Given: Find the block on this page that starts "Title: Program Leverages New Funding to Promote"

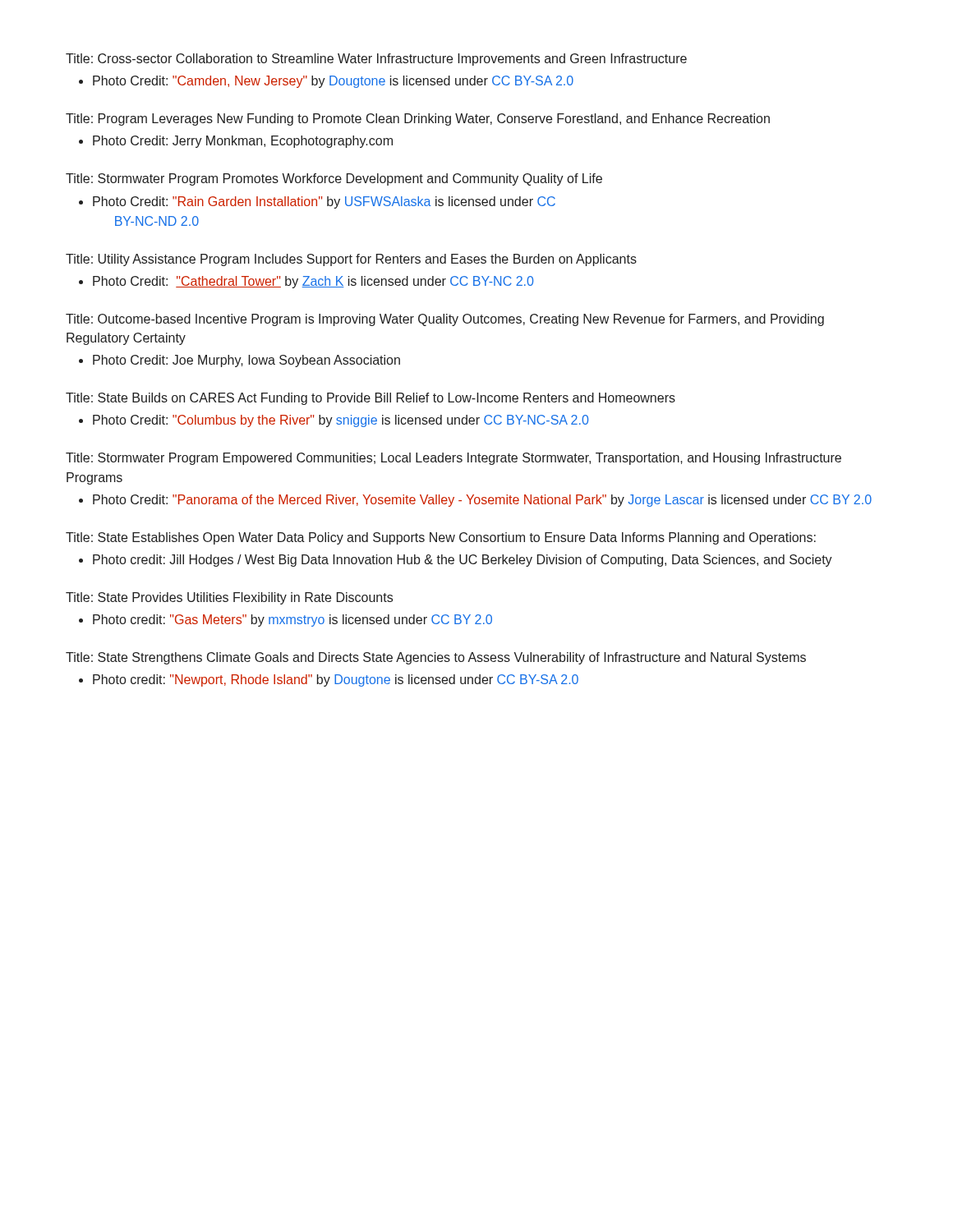Looking at the screenshot, I should (x=418, y=119).
